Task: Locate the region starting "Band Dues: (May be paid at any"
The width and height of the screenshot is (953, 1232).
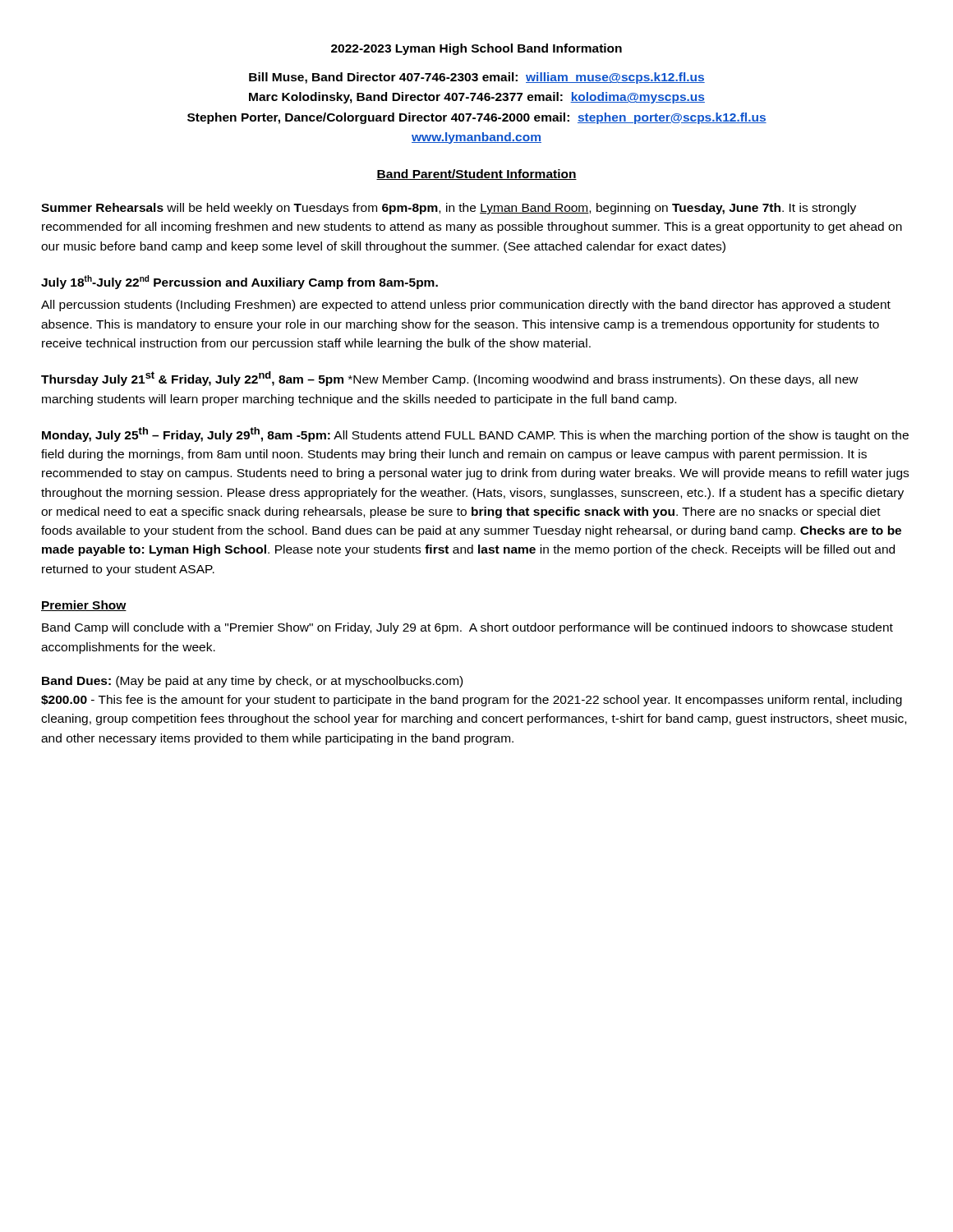Action: 474,709
